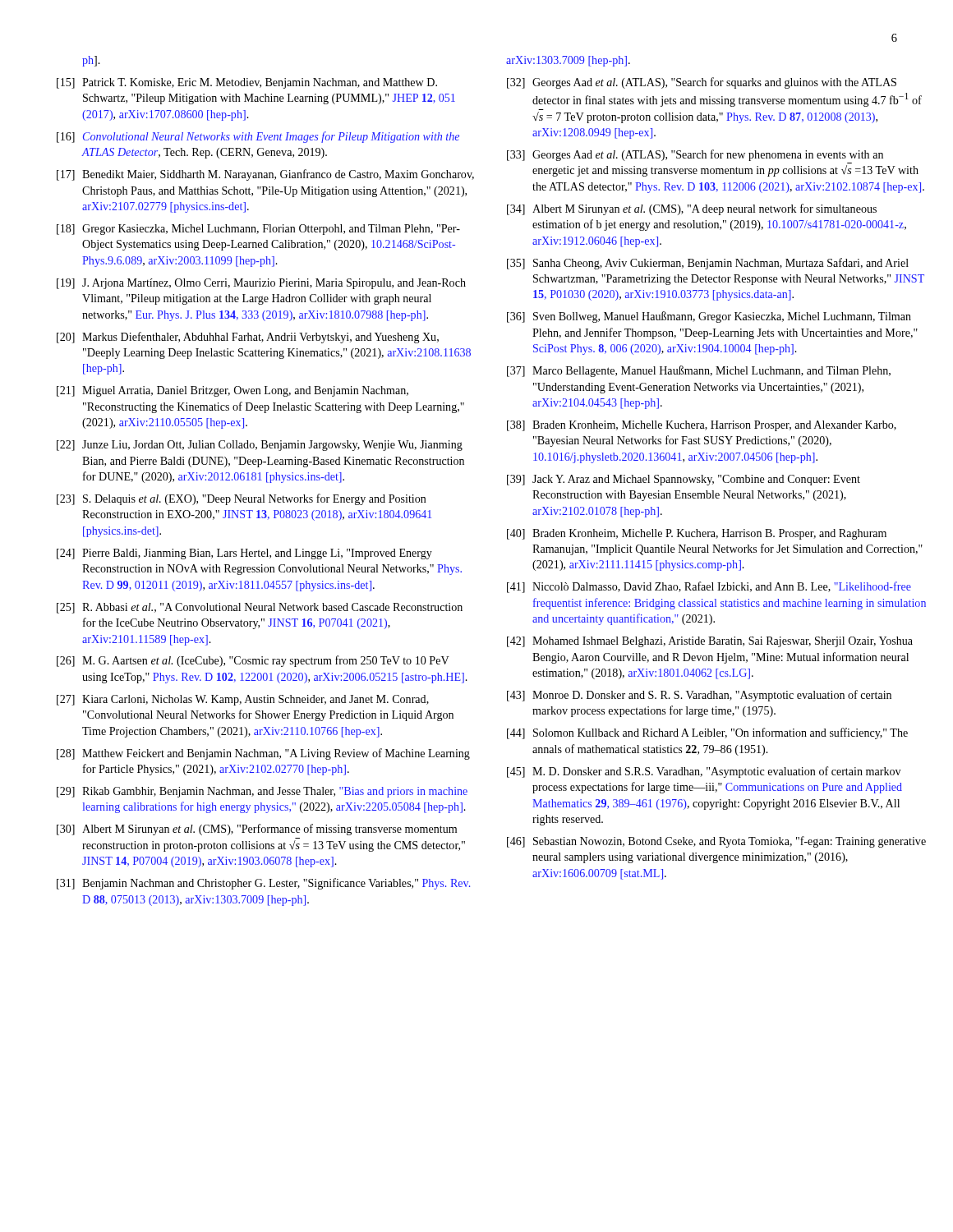Viewport: 953px width, 1232px height.
Task: Locate the list item with the text "[39] Jack Y. Araz and"
Action: 716,495
